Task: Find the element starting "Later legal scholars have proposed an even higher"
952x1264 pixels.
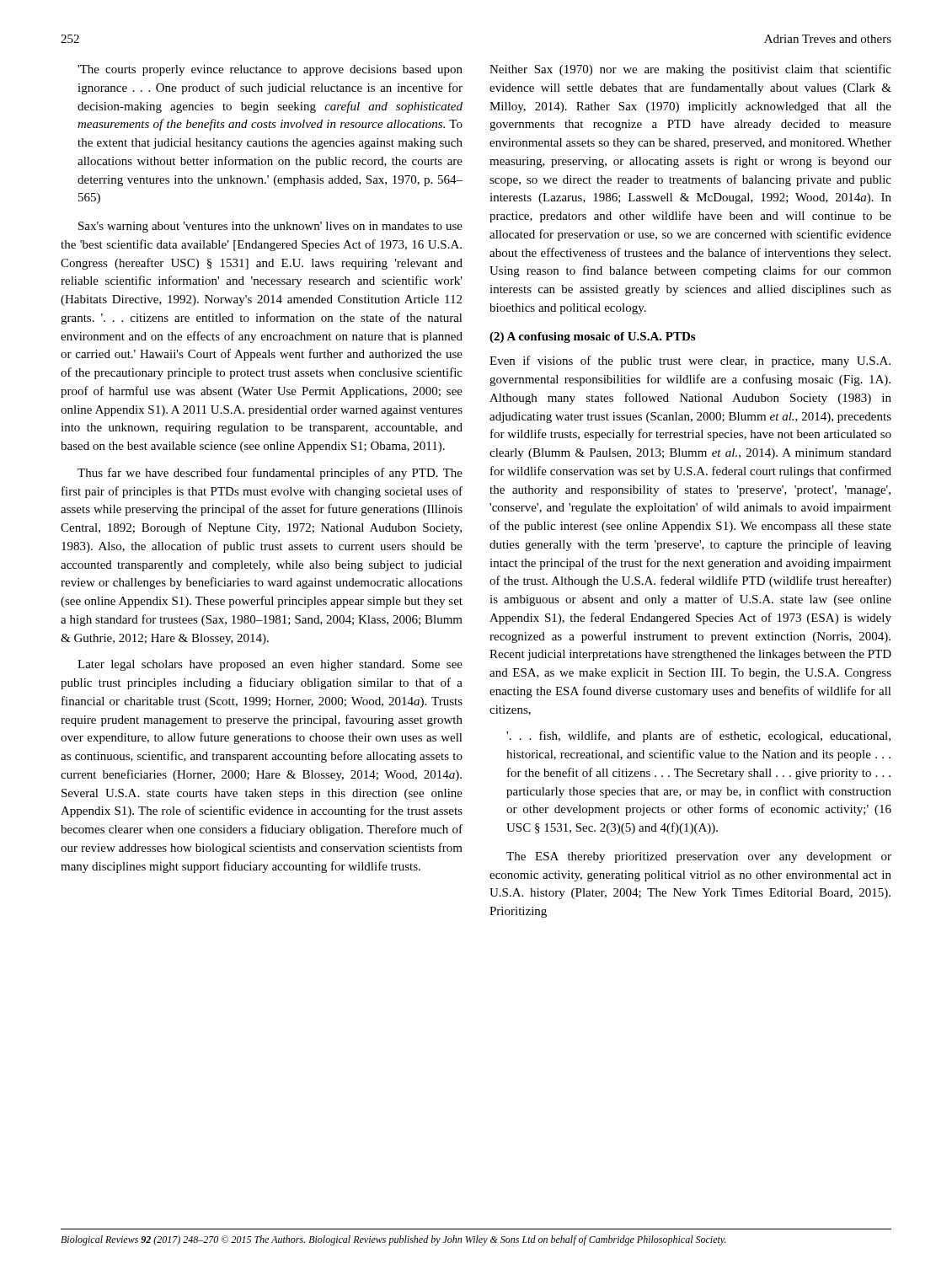Action: point(262,766)
